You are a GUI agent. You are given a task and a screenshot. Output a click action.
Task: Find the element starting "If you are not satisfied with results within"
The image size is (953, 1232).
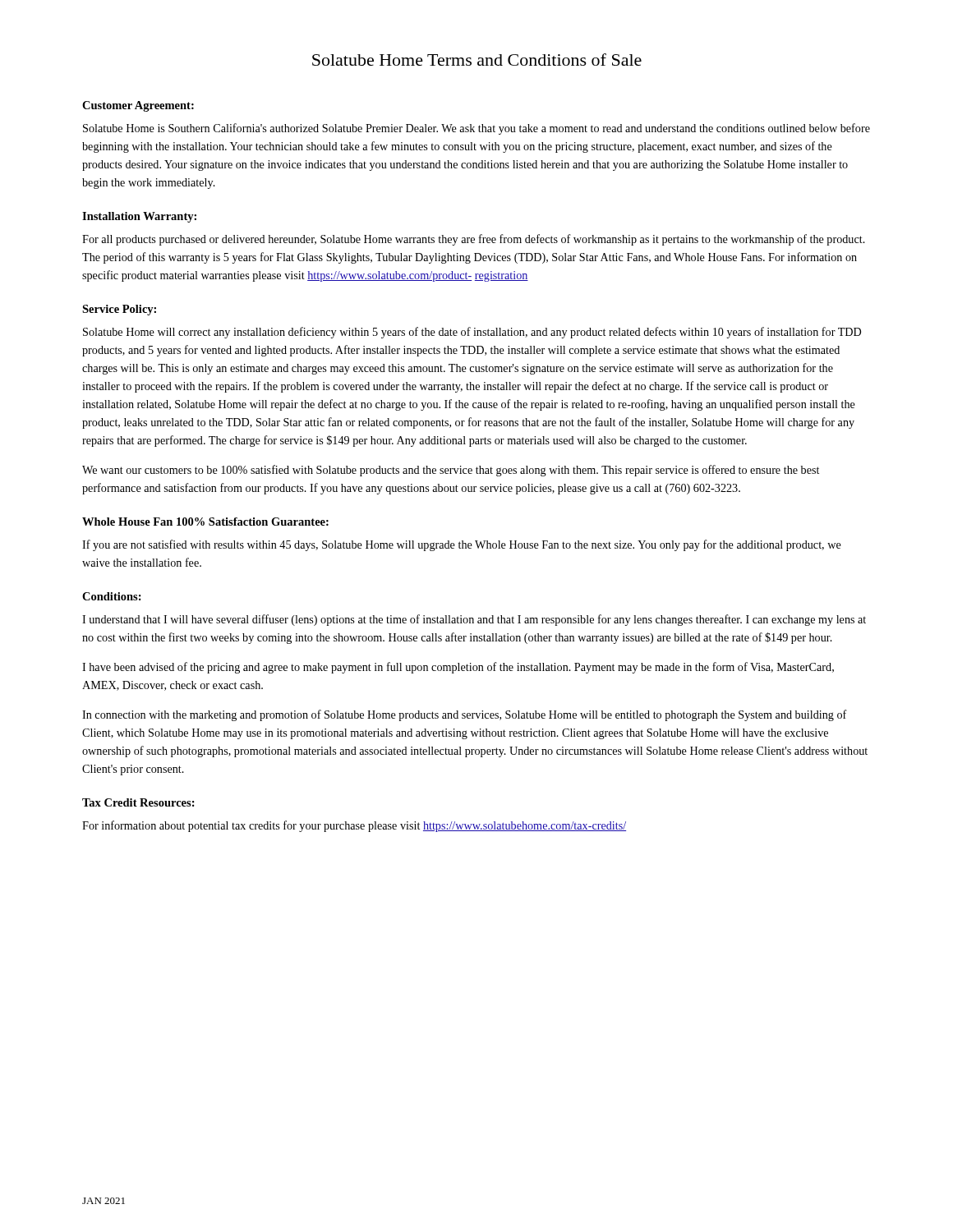tap(462, 554)
